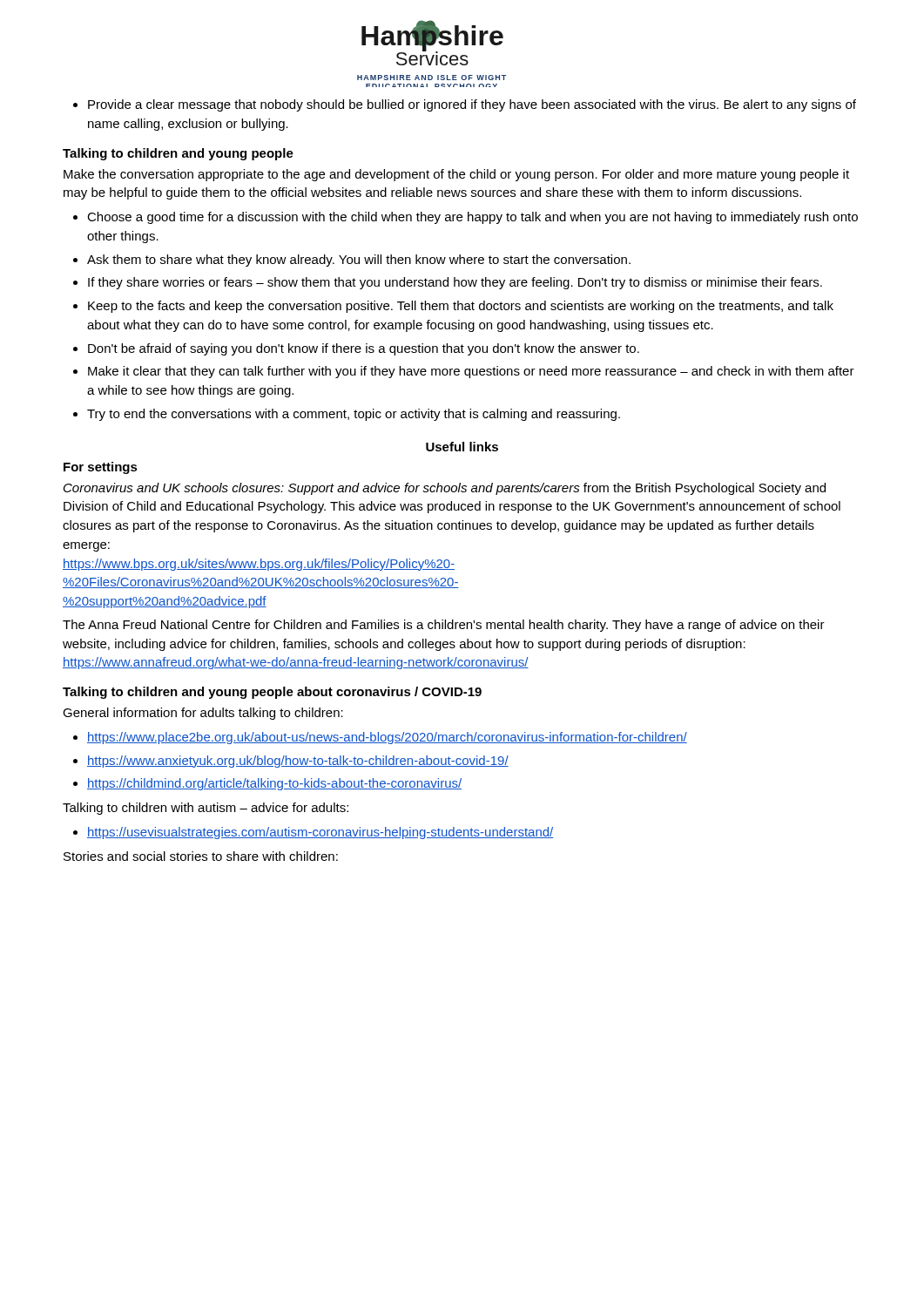The width and height of the screenshot is (924, 1307).
Task: Where does it say "Talking to children and young people"?
Action: [x=178, y=152]
